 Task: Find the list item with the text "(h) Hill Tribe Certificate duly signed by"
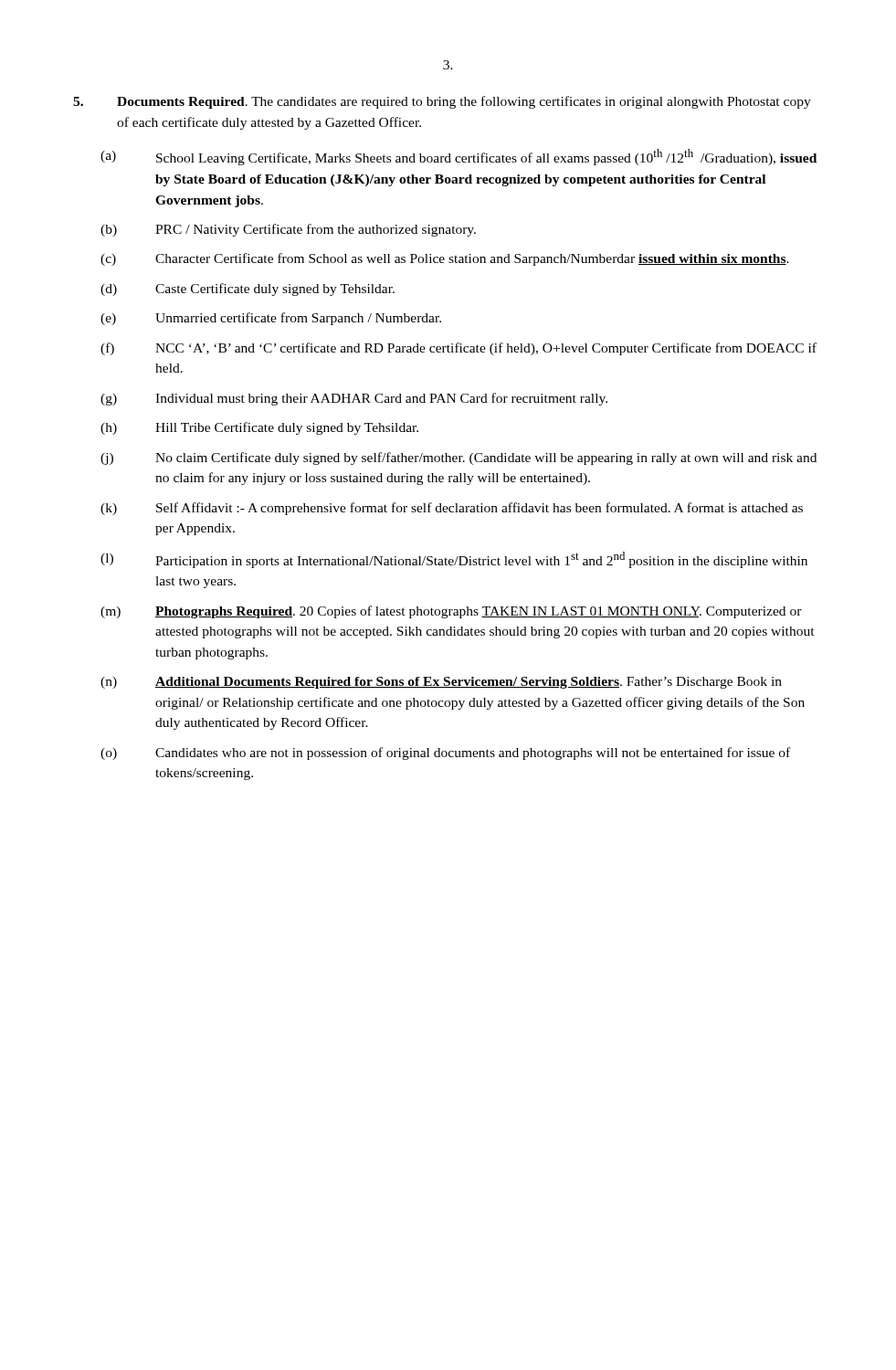(x=259, y=428)
